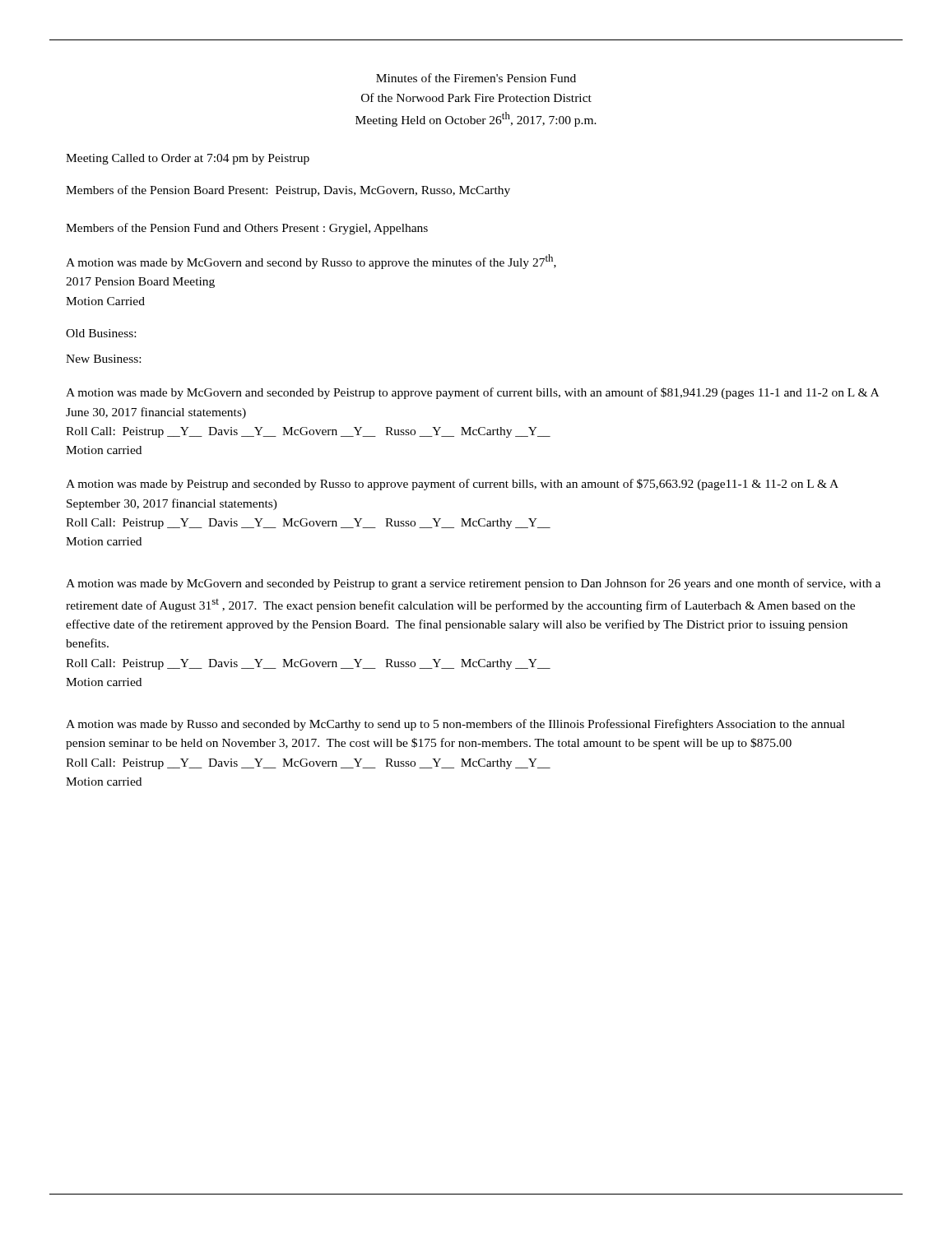Locate the block of text that opens with "Members of the Pension Board"
Screen dimensions: 1234x952
288,190
